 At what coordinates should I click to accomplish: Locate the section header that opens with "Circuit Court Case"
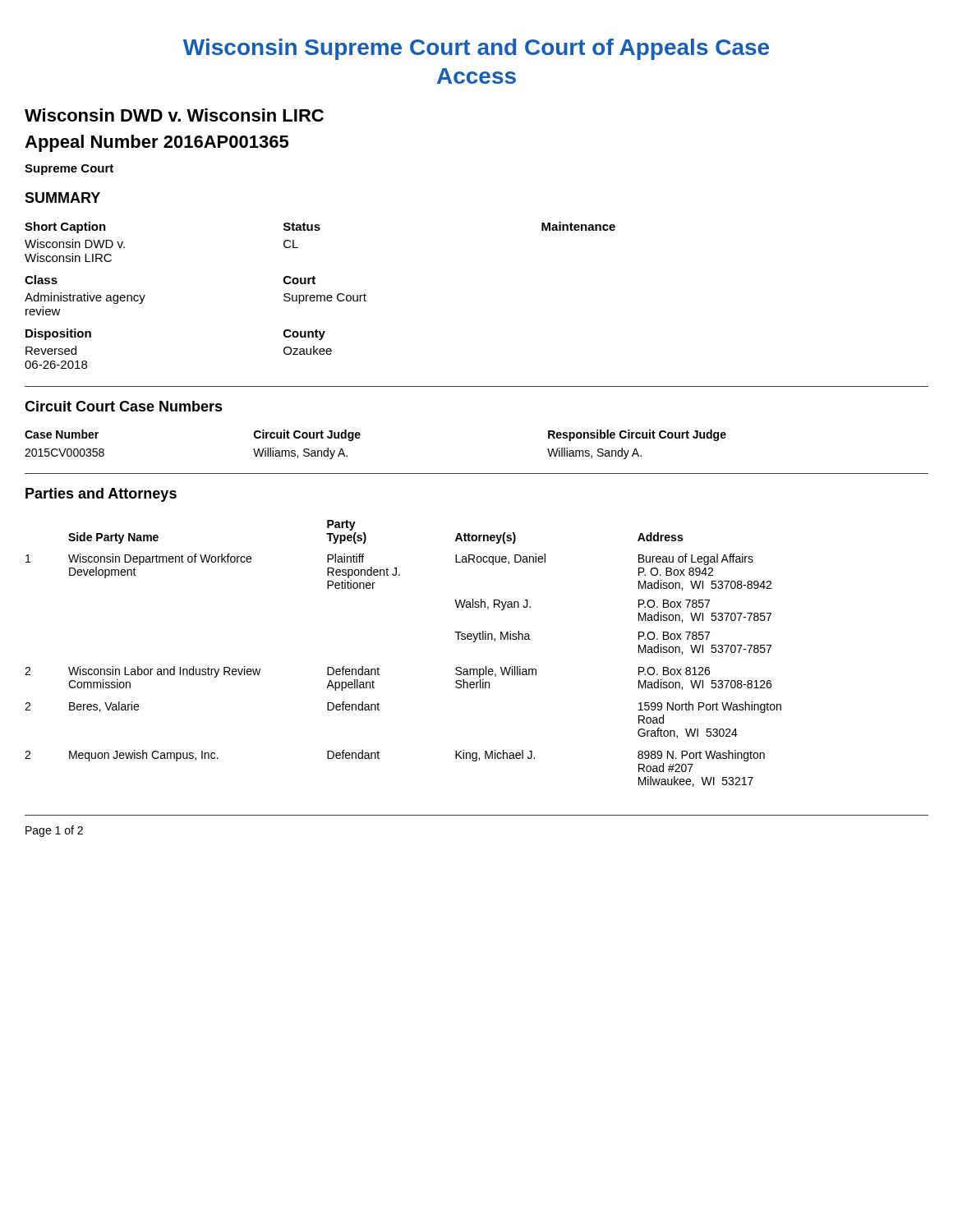[124, 406]
